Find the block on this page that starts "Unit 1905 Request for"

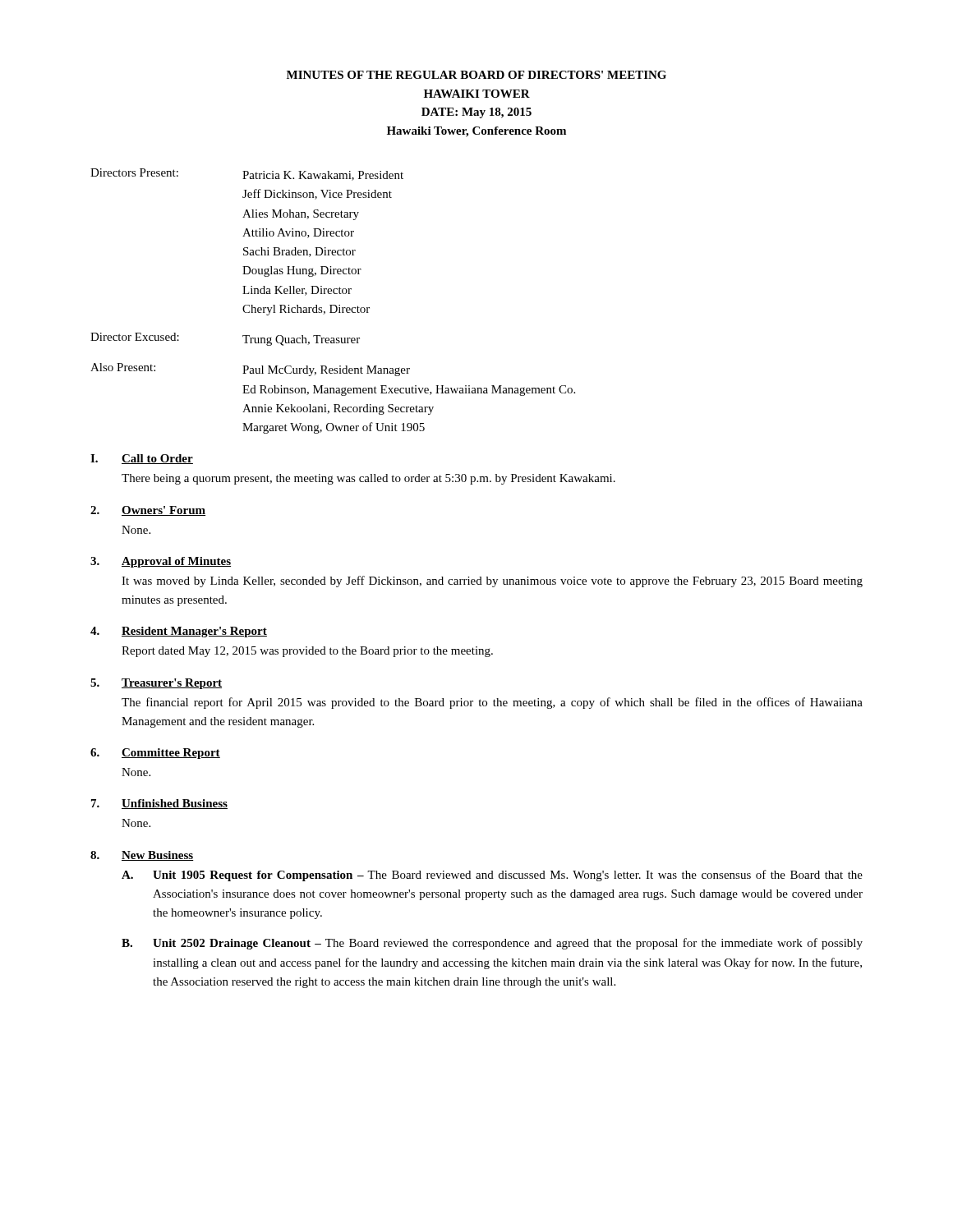click(x=508, y=893)
